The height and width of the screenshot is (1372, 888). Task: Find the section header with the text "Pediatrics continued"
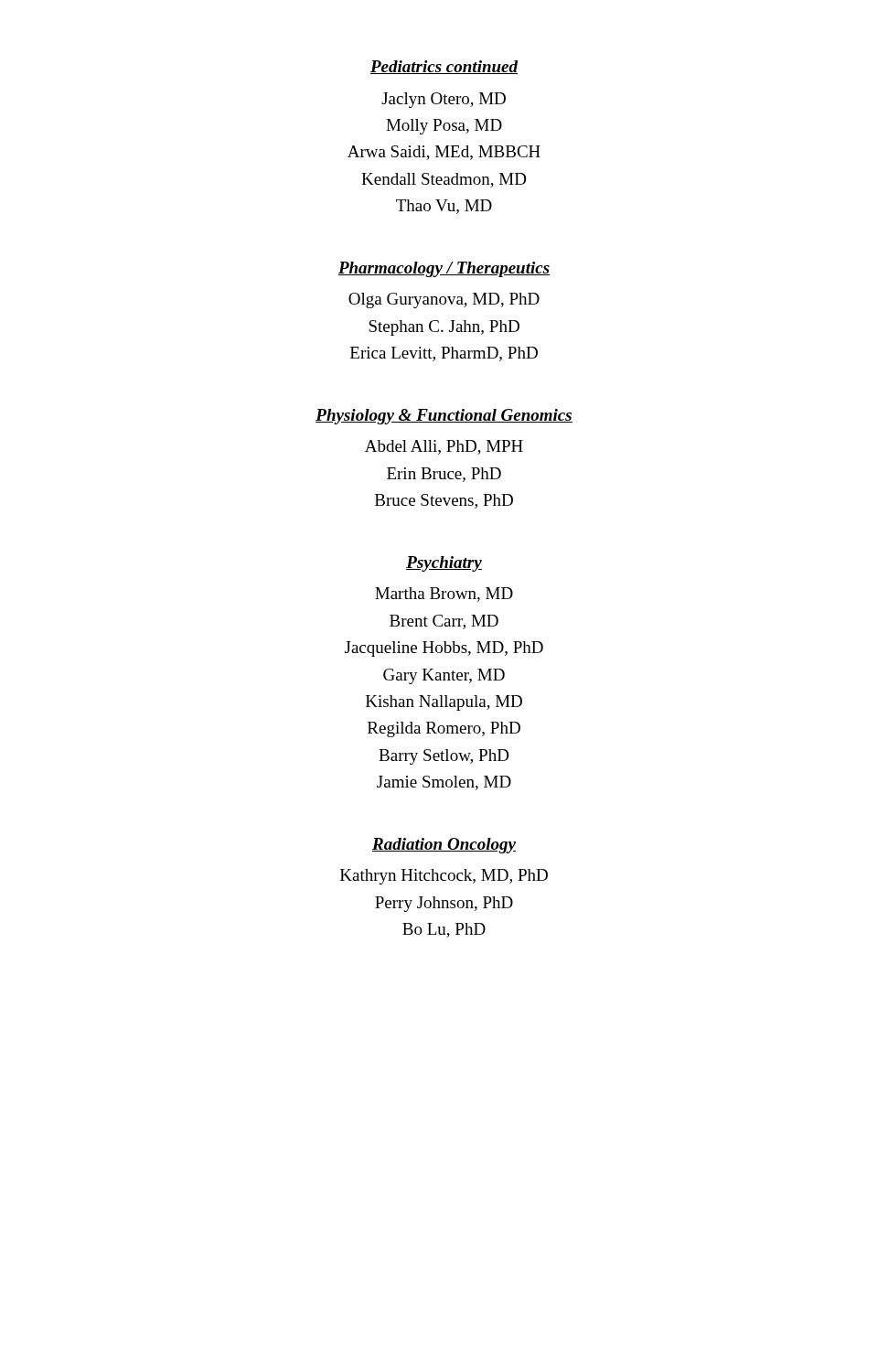(444, 66)
